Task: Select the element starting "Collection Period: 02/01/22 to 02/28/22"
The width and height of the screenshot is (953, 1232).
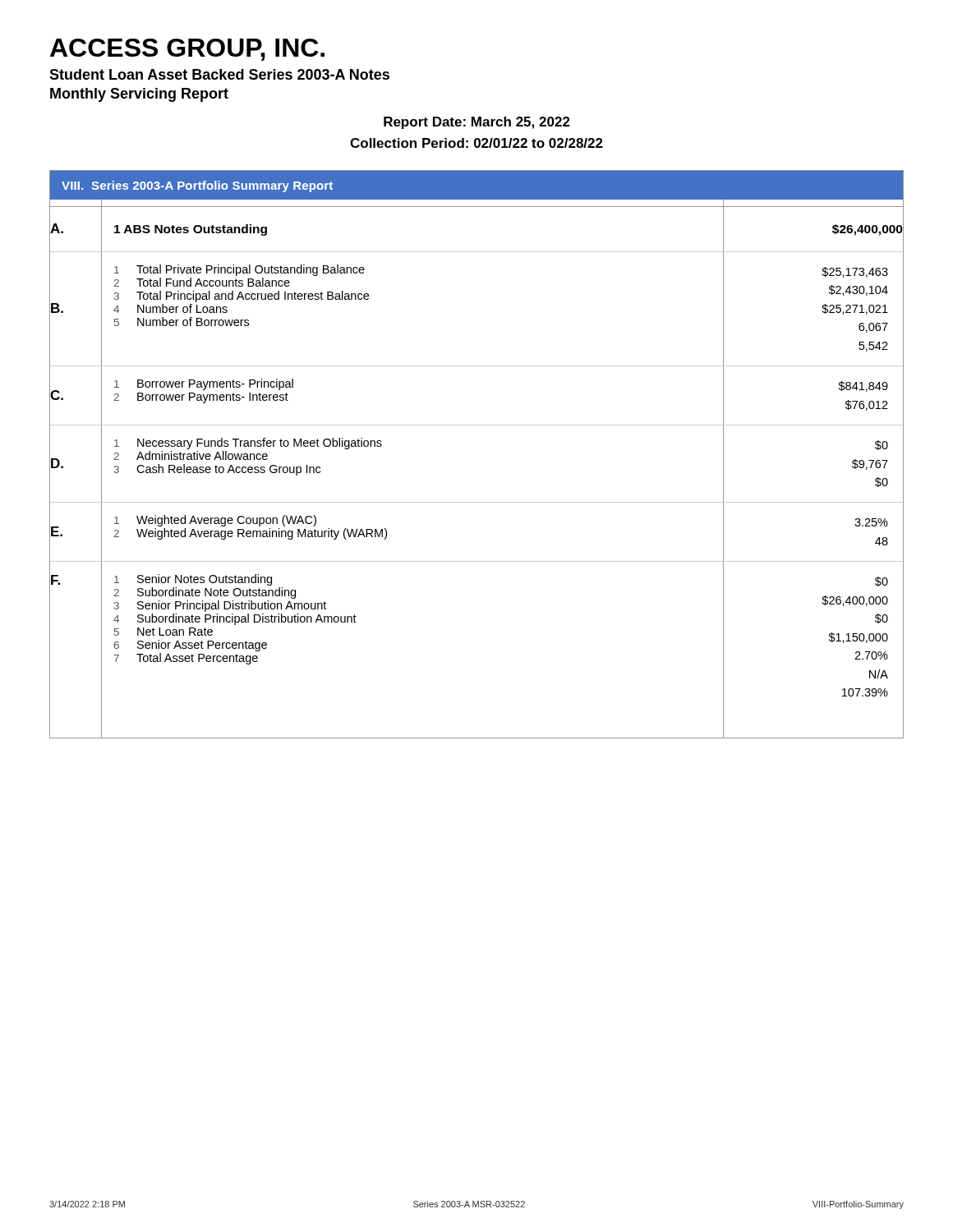Action: click(x=476, y=143)
